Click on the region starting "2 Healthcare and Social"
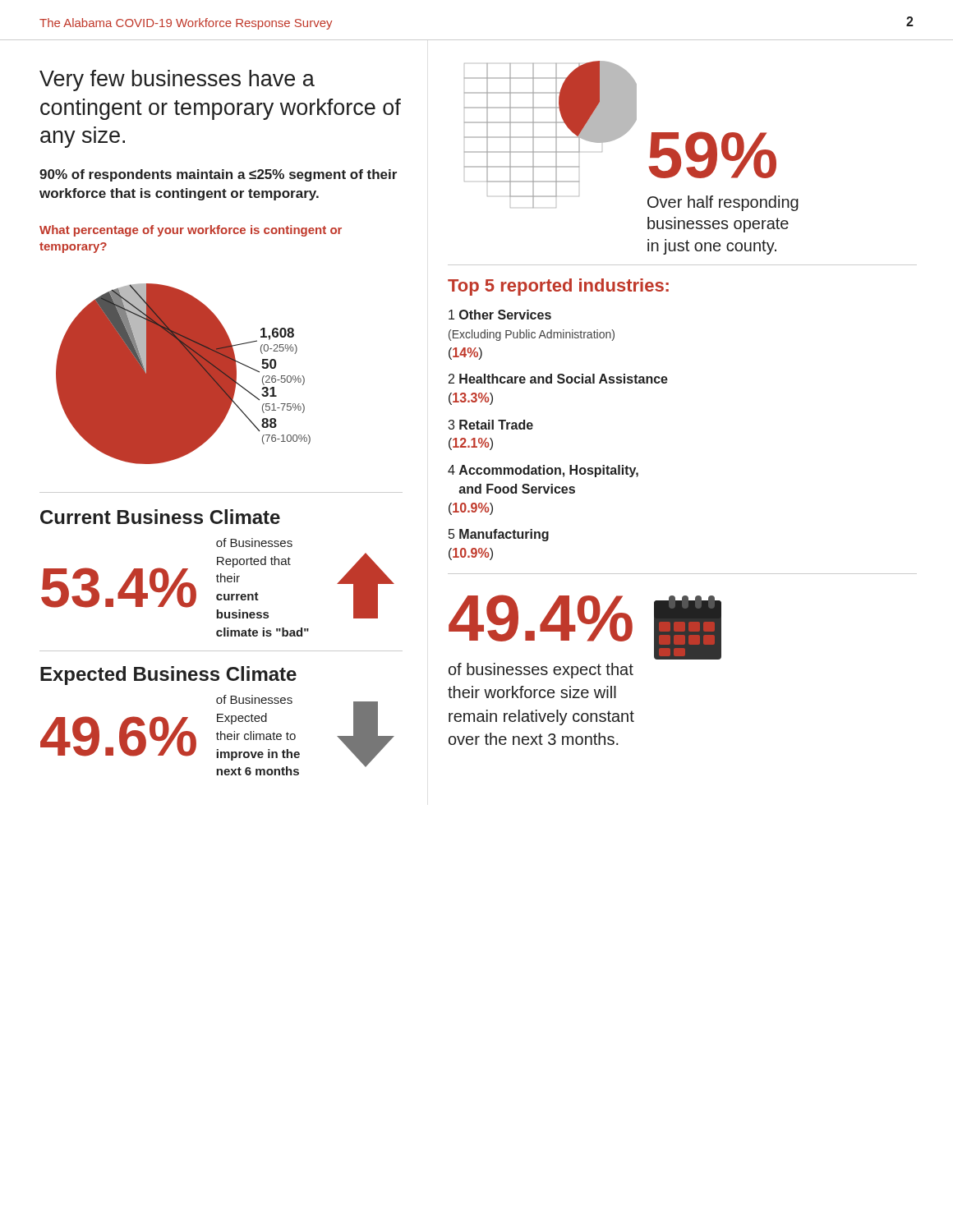953x1232 pixels. click(x=558, y=389)
